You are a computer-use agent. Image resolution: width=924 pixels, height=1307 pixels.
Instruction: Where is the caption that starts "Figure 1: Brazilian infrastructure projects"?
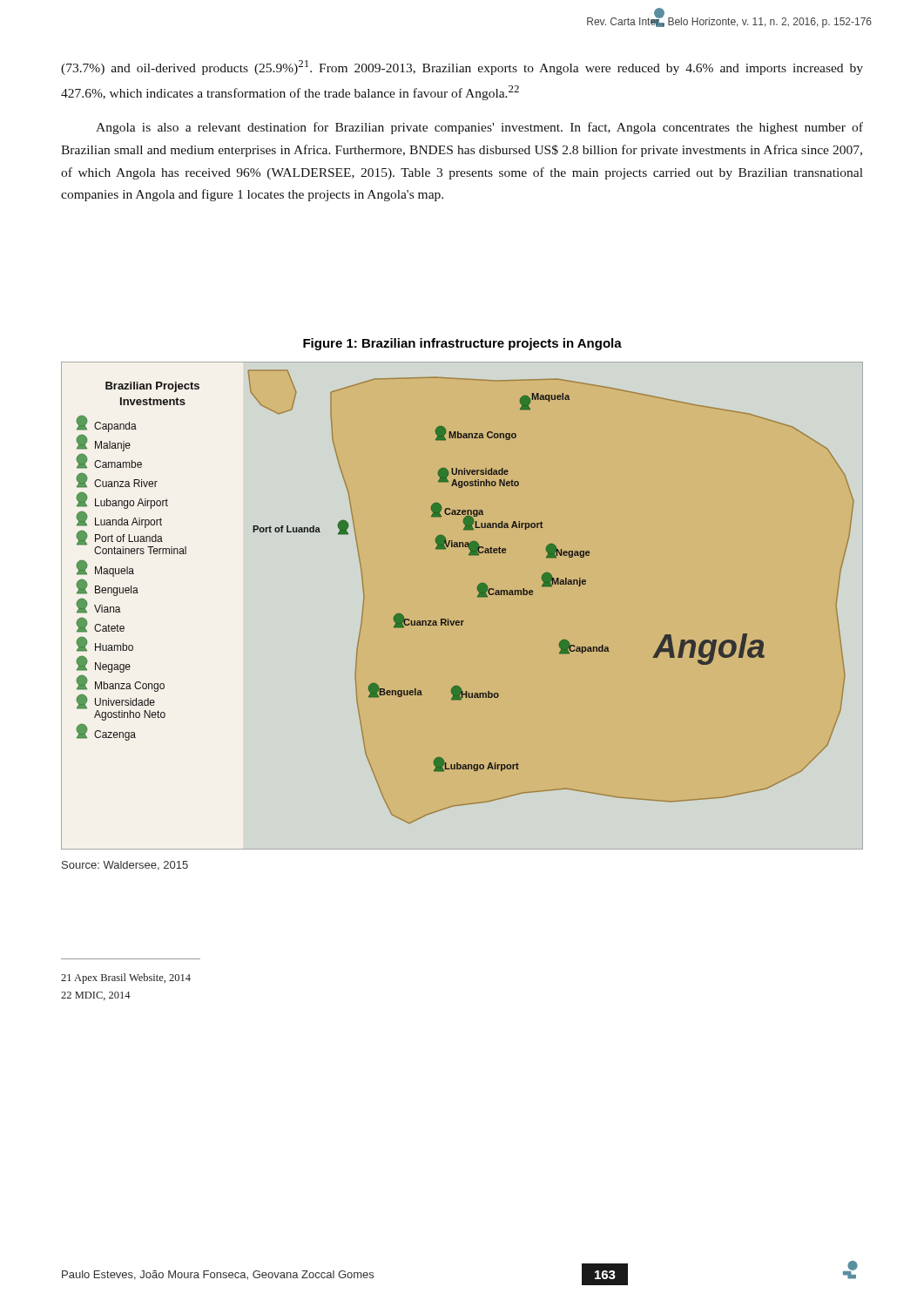(462, 343)
